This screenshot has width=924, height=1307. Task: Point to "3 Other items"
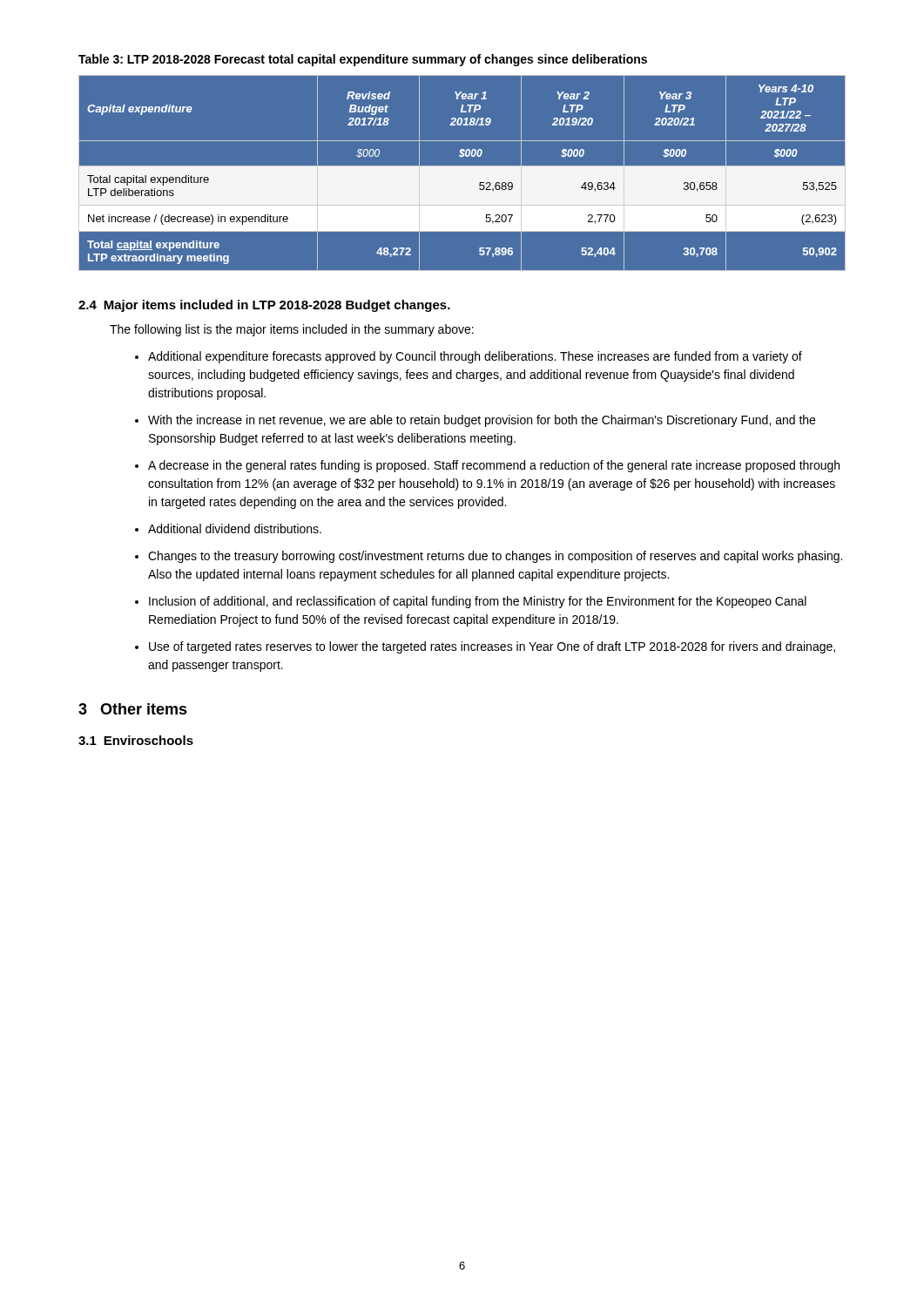point(133,709)
